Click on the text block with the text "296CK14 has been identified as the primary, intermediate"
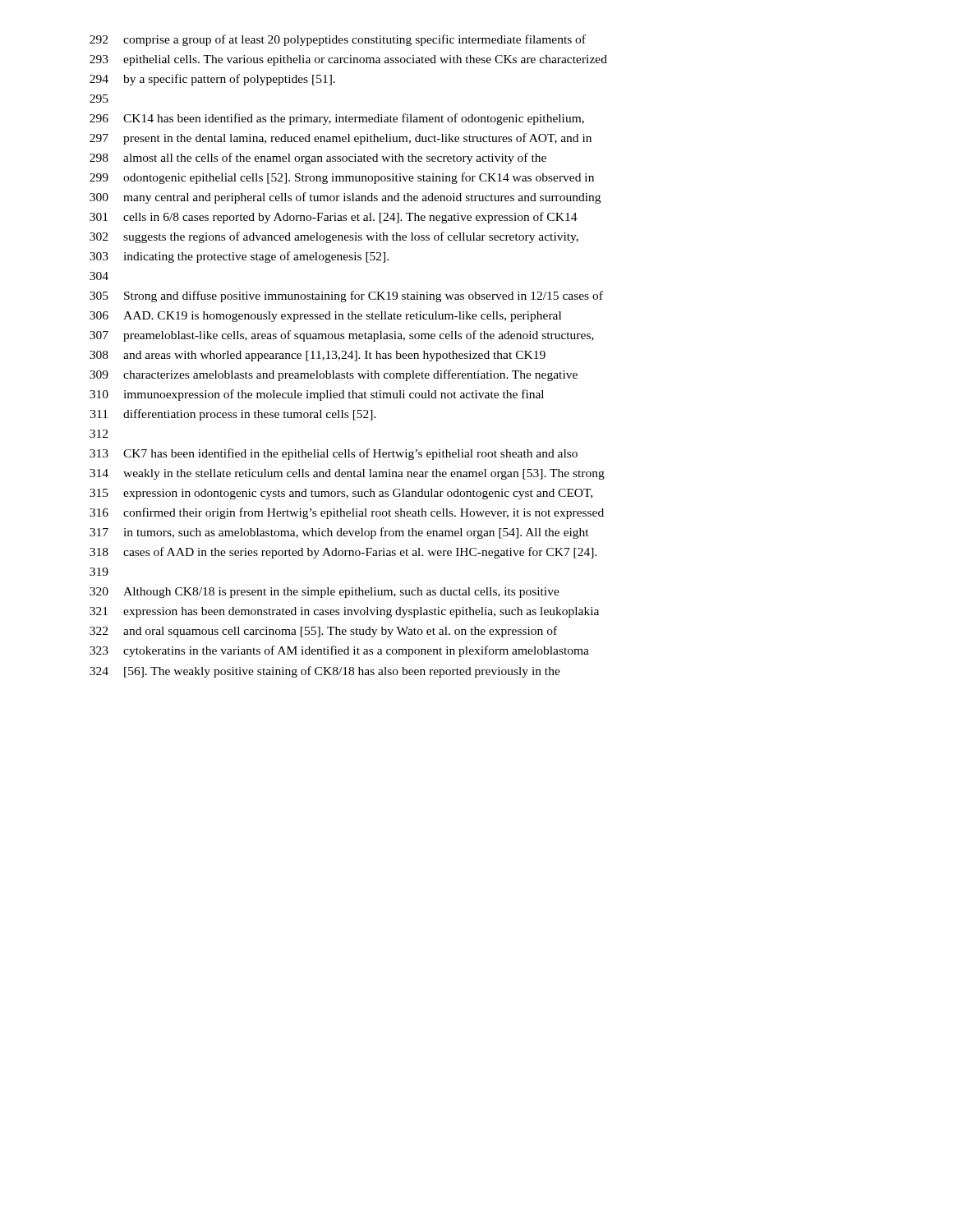953x1232 pixels. [460, 197]
